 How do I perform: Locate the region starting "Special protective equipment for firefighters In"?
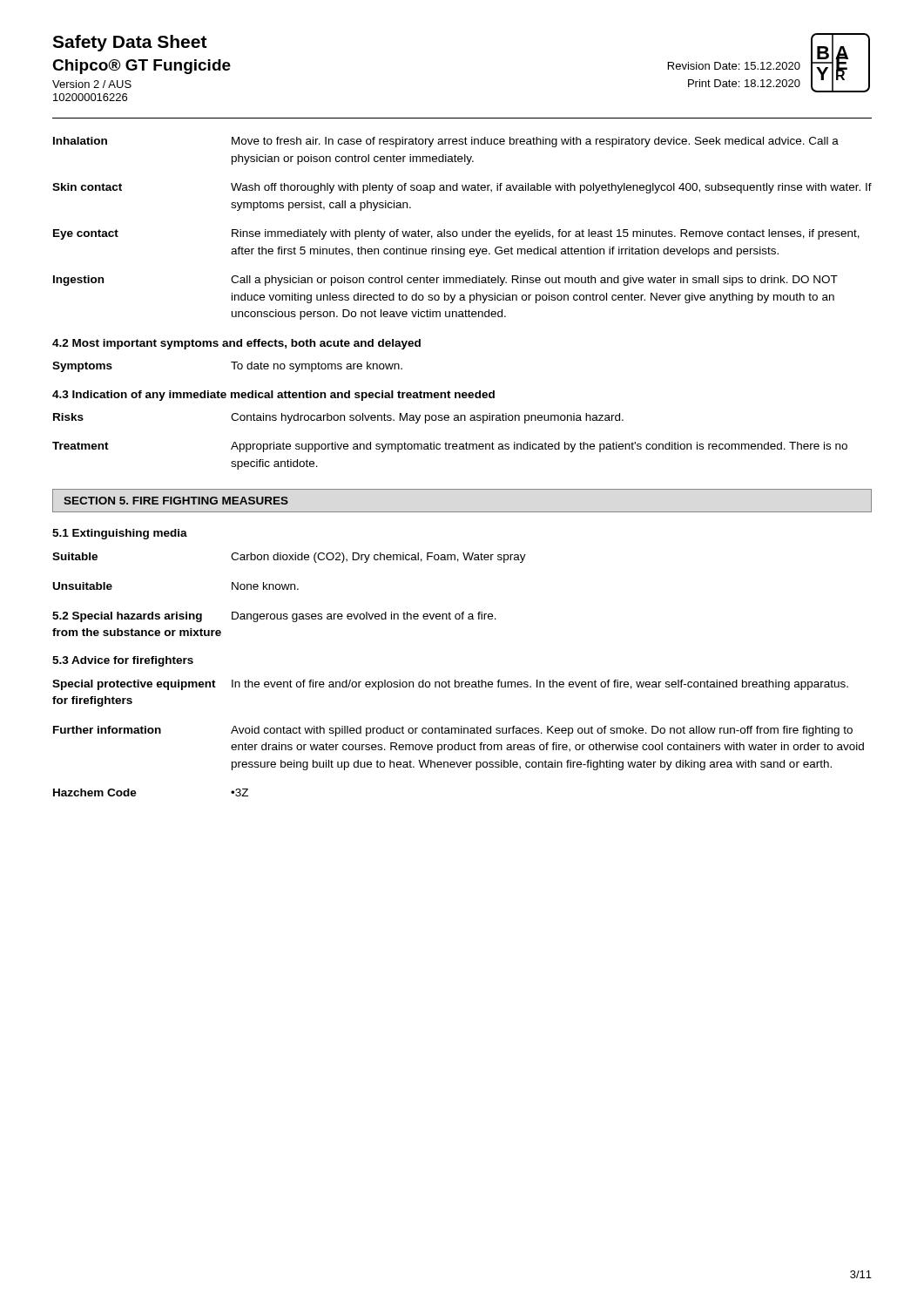[x=462, y=692]
